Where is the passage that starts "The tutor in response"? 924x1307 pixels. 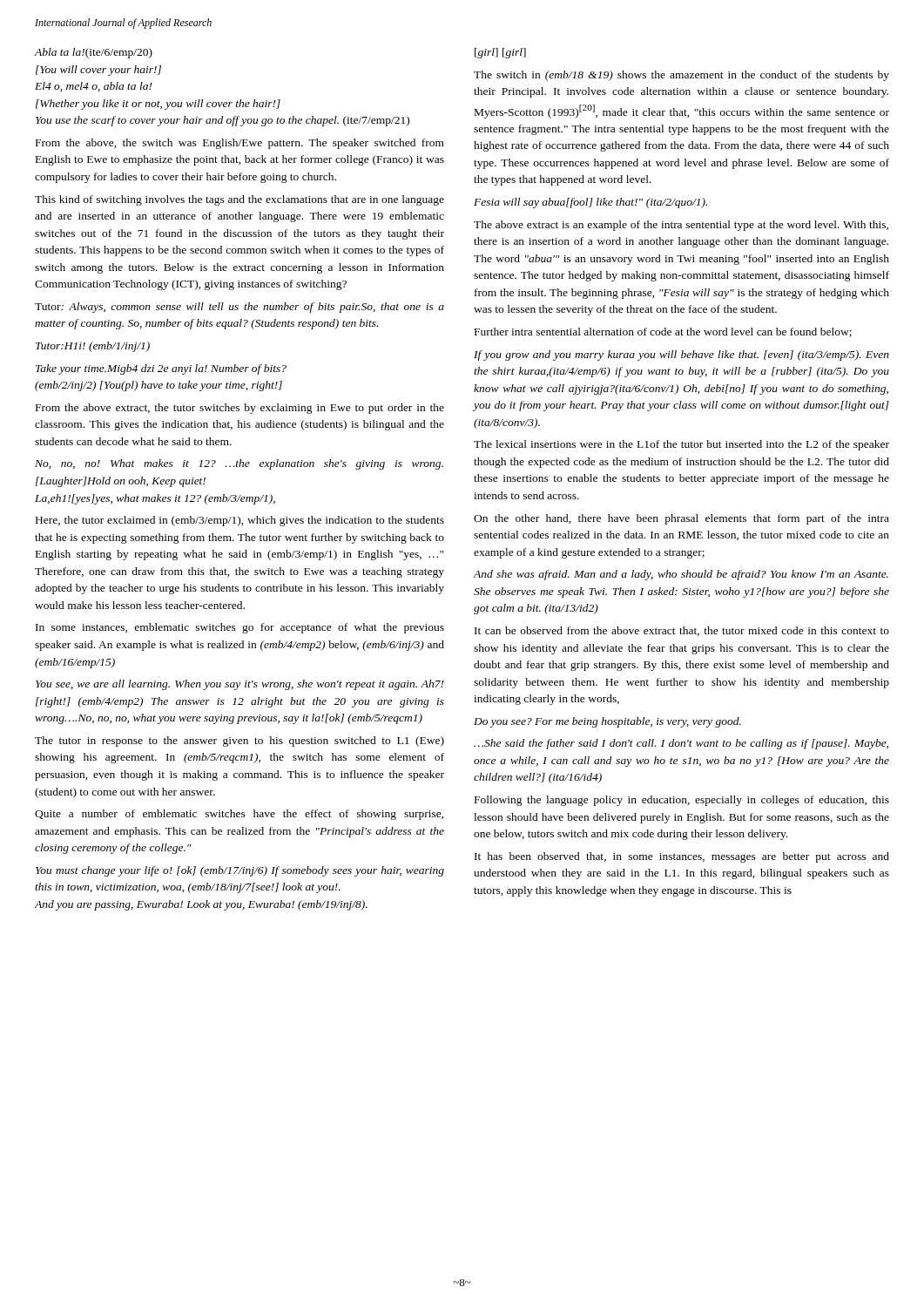(x=240, y=766)
